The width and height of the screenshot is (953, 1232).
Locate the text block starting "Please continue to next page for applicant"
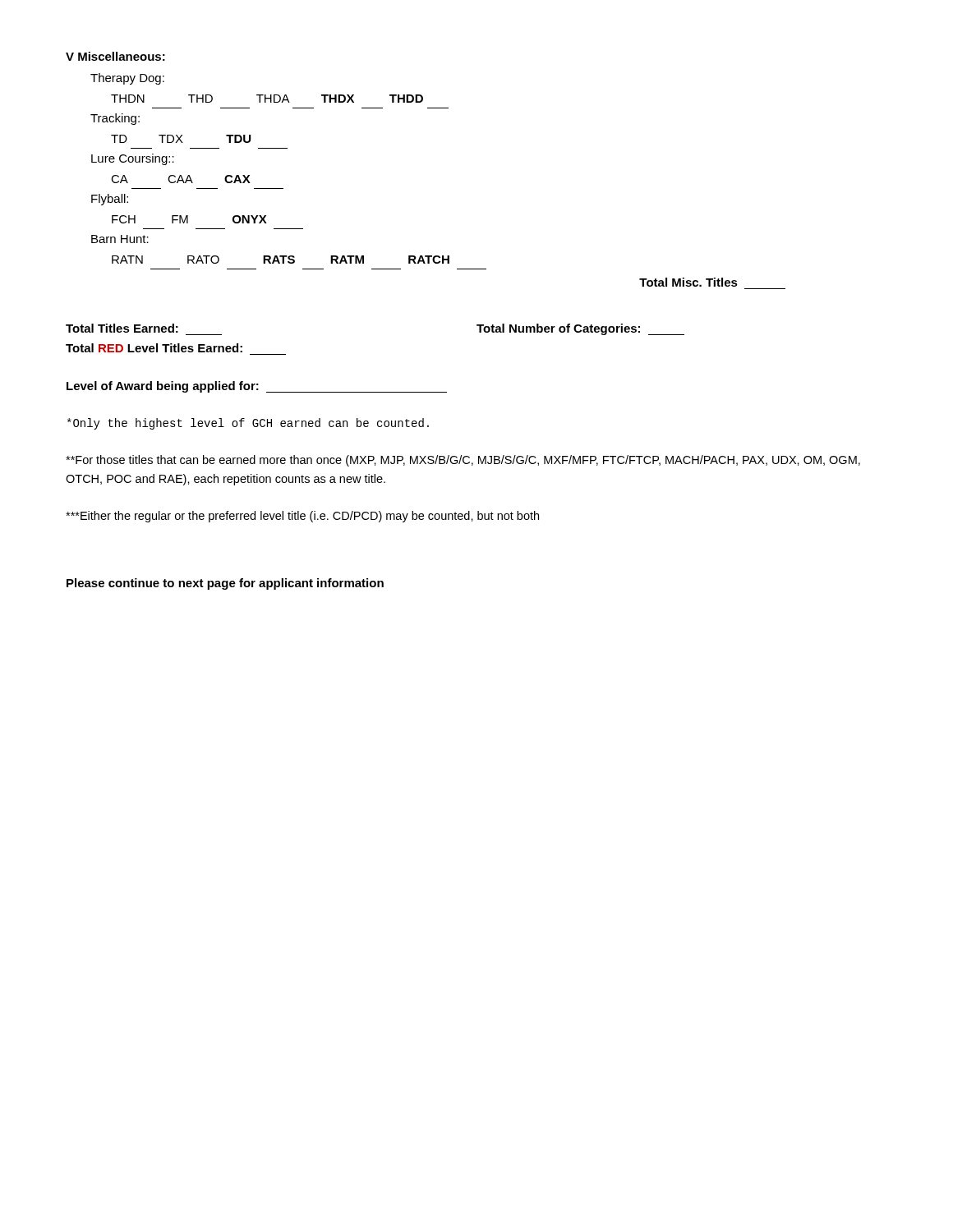pyautogui.click(x=225, y=582)
